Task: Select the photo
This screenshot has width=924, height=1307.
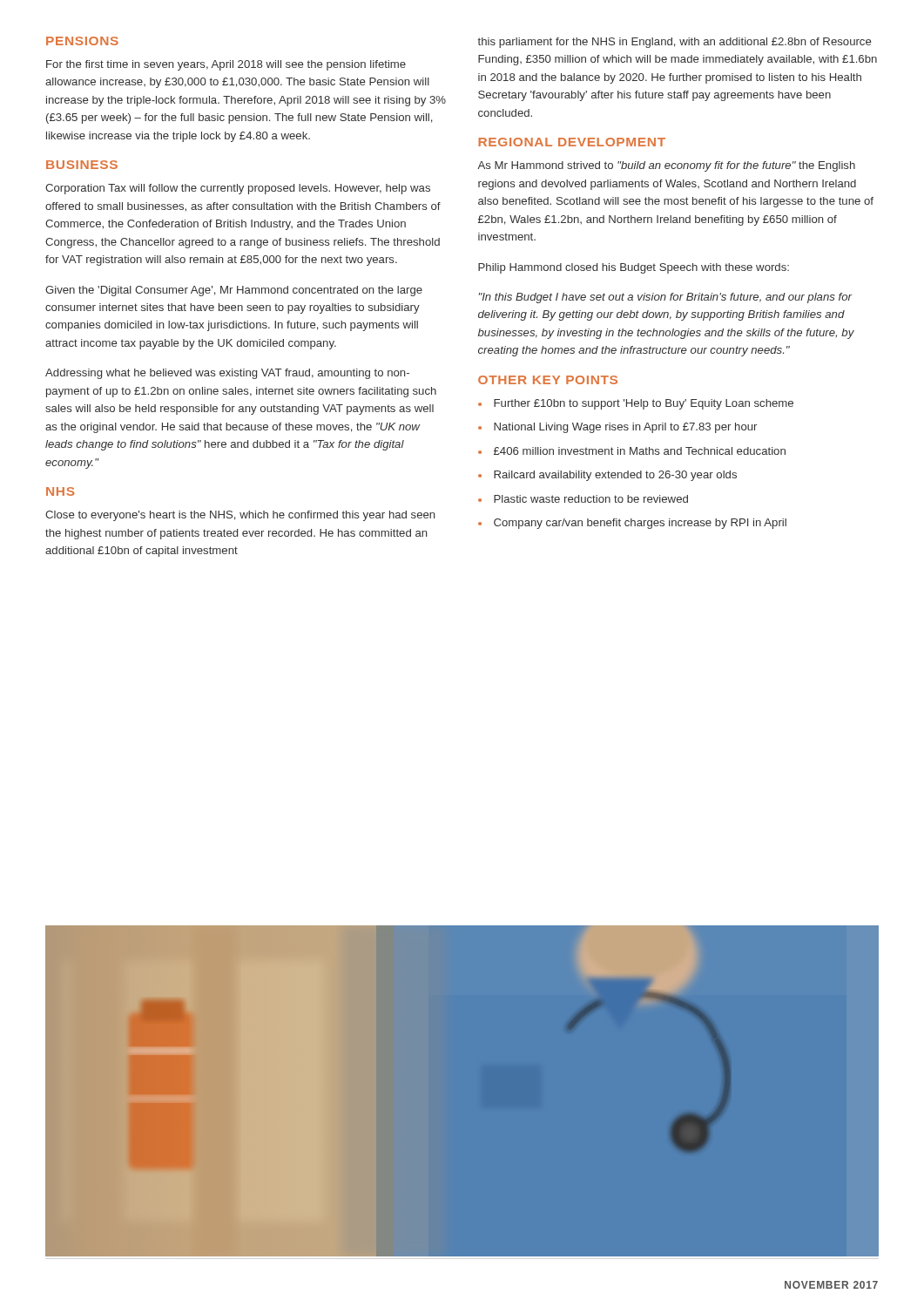Action: point(462,1091)
